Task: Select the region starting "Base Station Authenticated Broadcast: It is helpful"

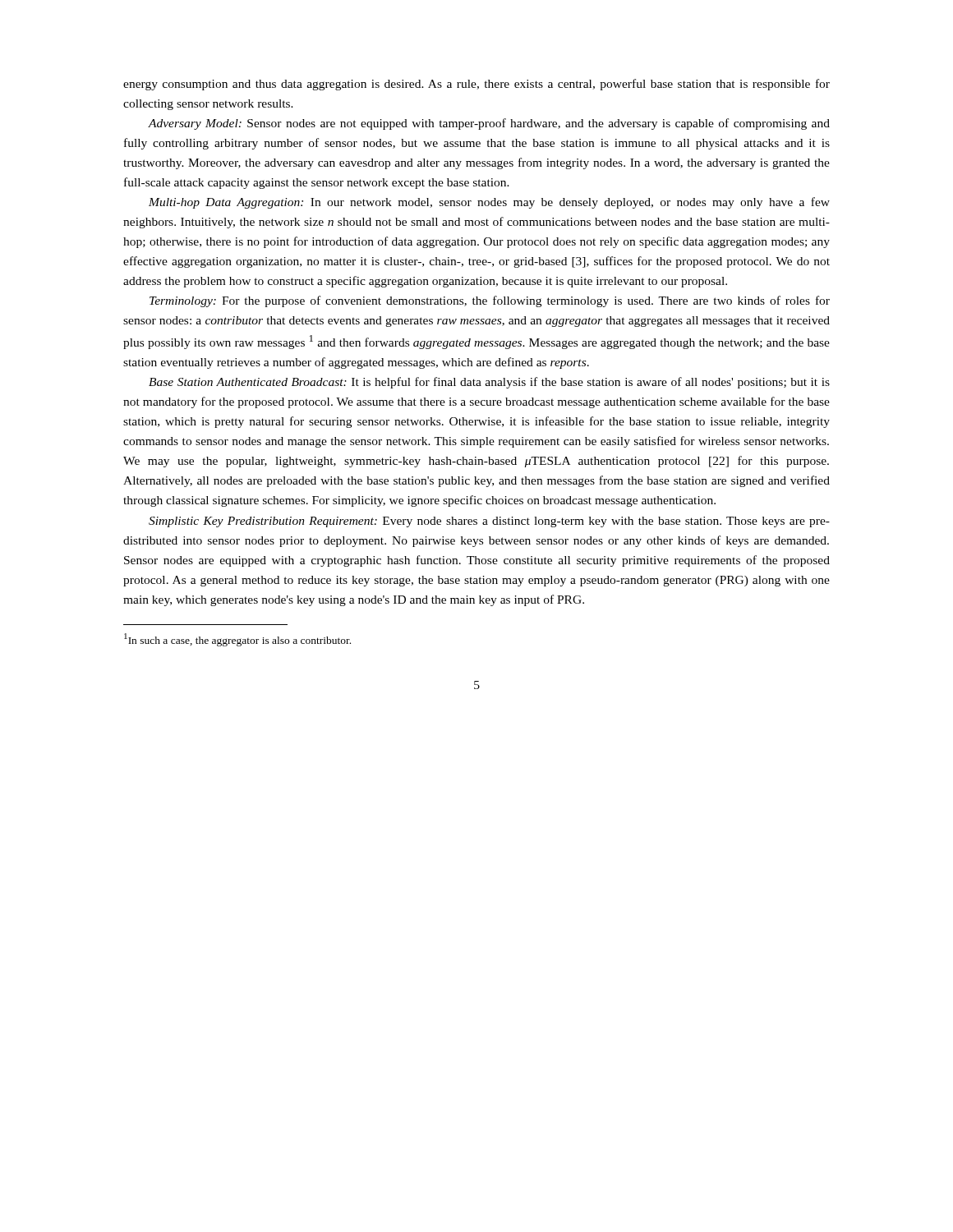Action: 476,441
